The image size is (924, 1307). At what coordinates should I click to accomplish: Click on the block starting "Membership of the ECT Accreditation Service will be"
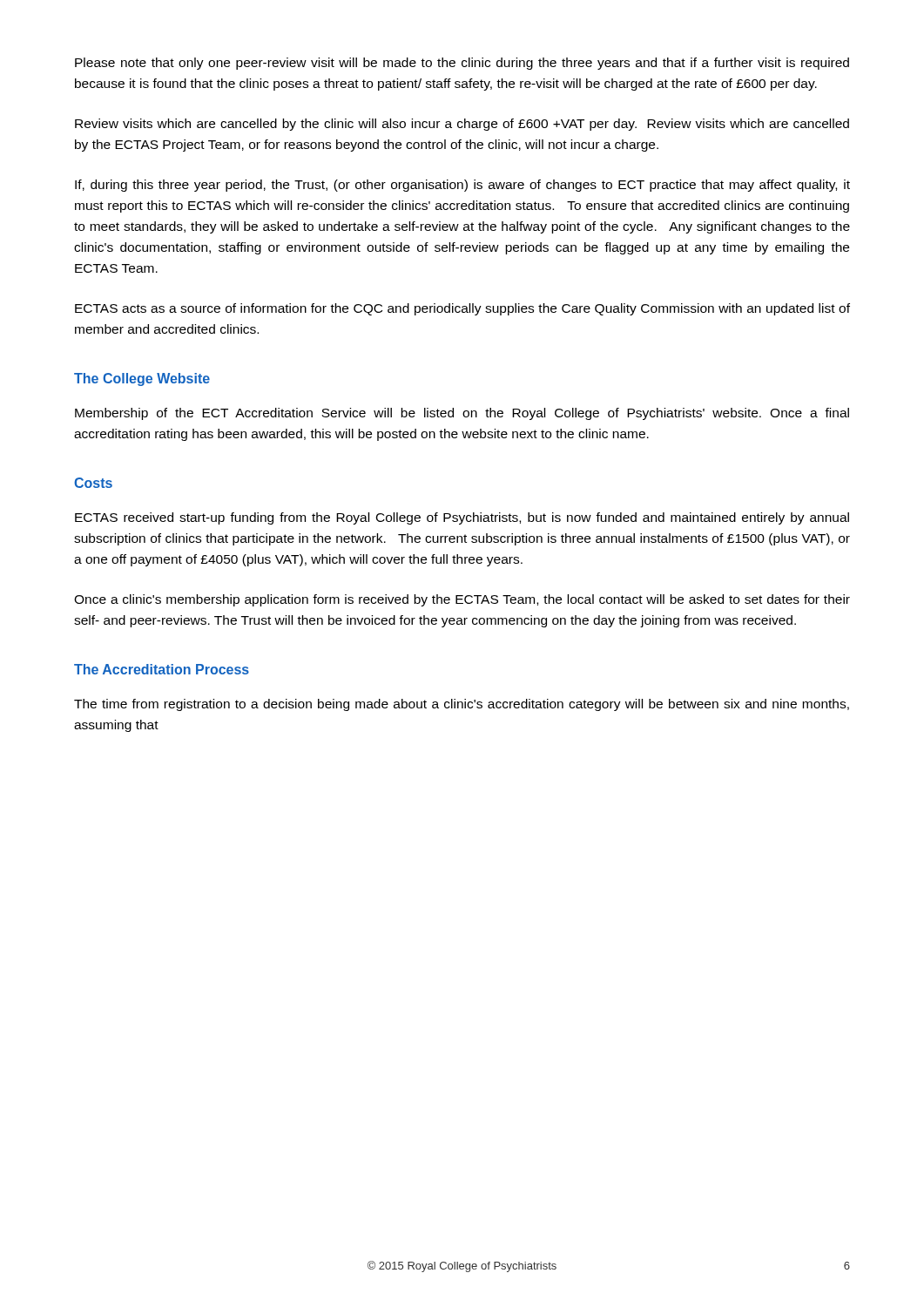[462, 423]
